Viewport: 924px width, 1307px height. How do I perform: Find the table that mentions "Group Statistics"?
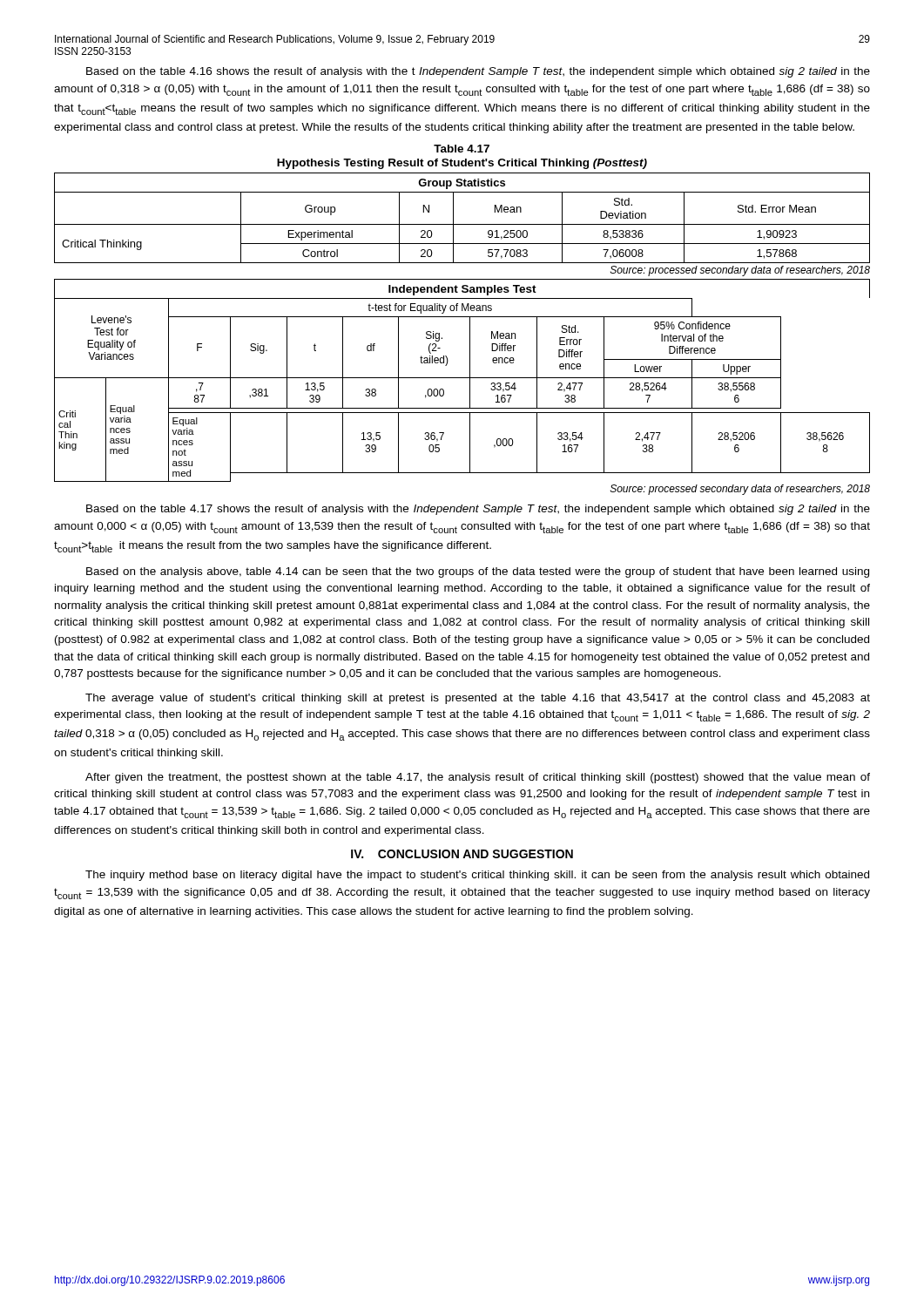[x=462, y=218]
